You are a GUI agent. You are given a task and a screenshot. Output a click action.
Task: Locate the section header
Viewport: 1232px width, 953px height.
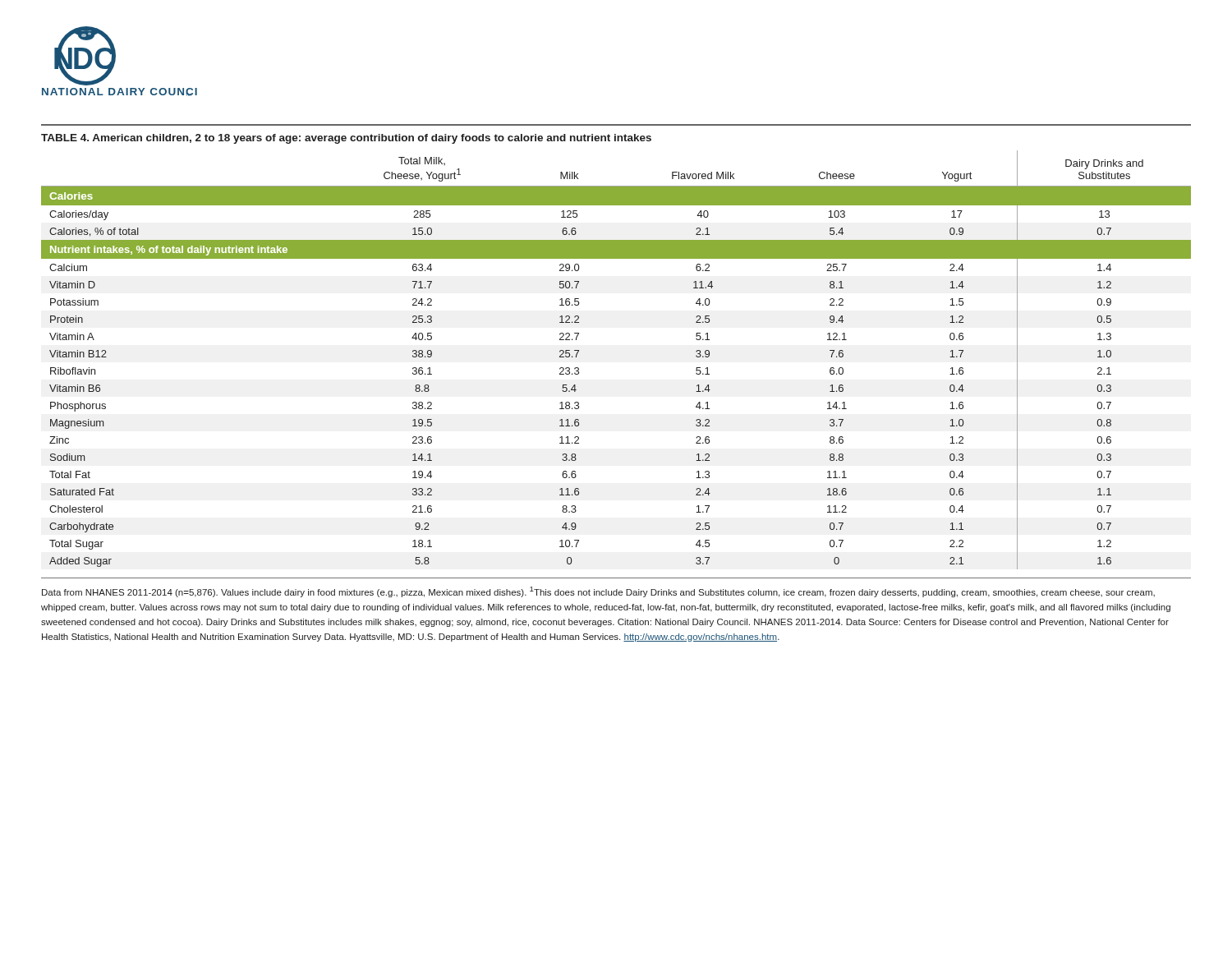[x=346, y=138]
